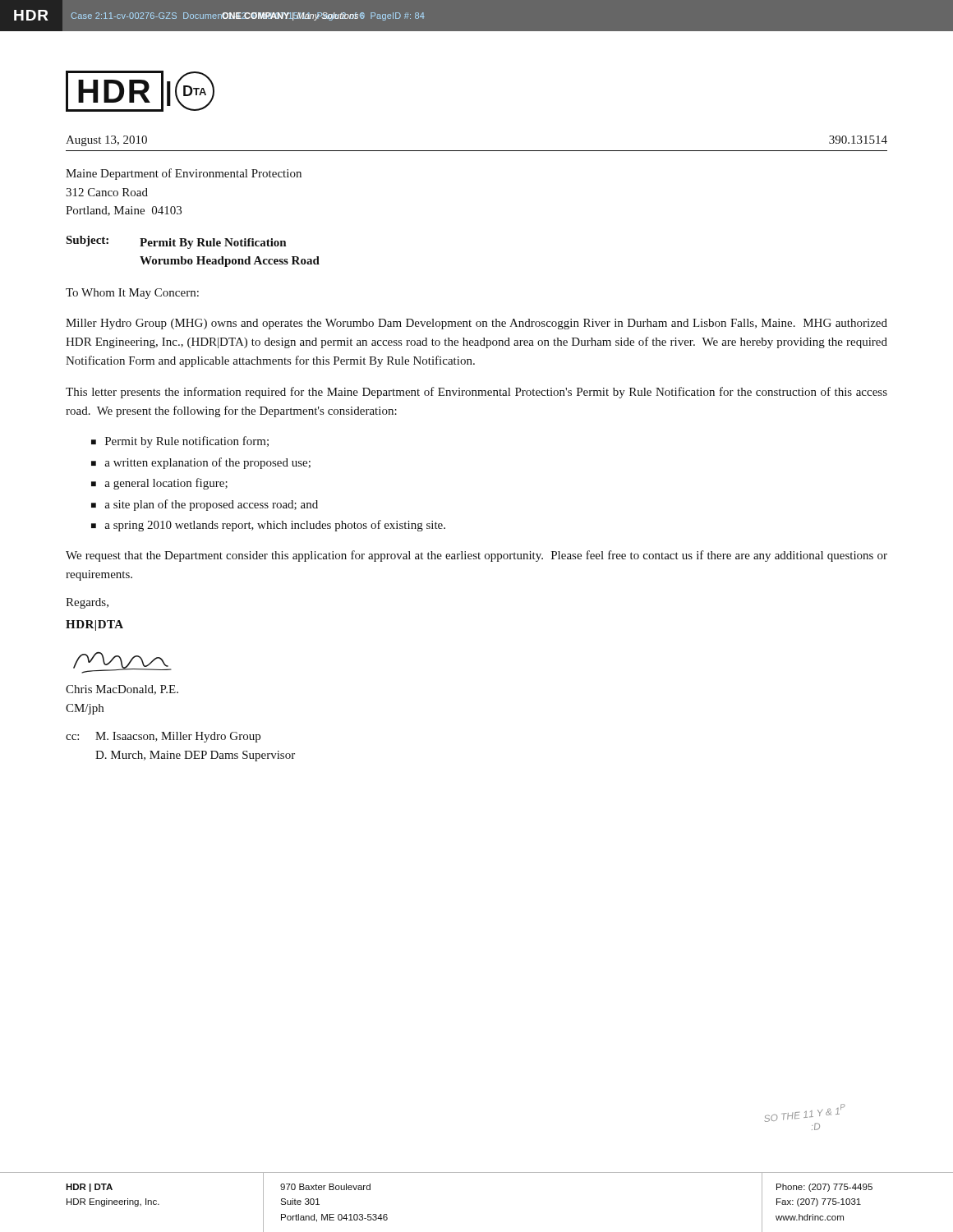953x1232 pixels.
Task: Find the text that reads "August 13, 2010 390.131514"
Action: (476, 140)
